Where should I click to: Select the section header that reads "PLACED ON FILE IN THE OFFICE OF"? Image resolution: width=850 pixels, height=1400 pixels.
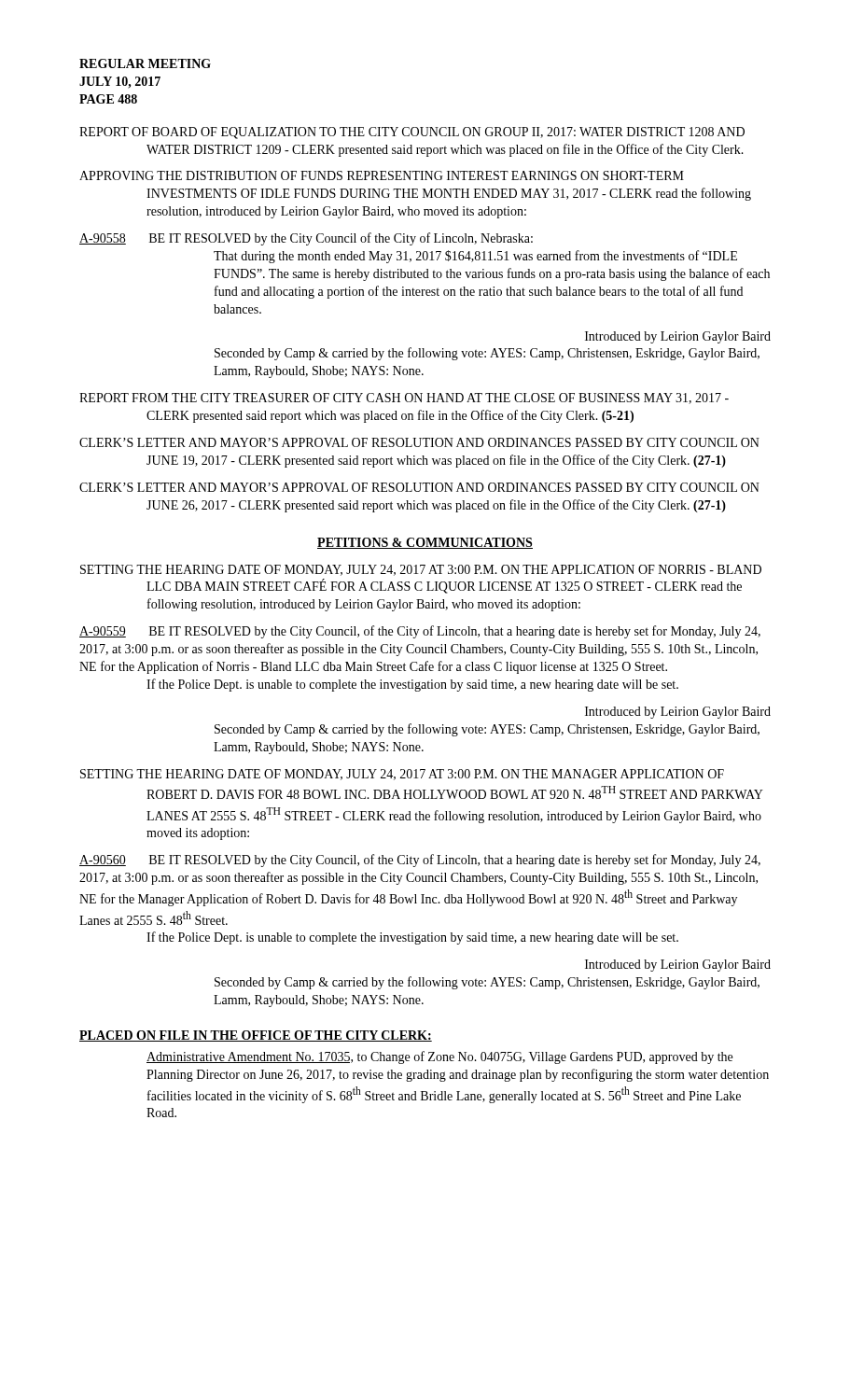tap(256, 1035)
